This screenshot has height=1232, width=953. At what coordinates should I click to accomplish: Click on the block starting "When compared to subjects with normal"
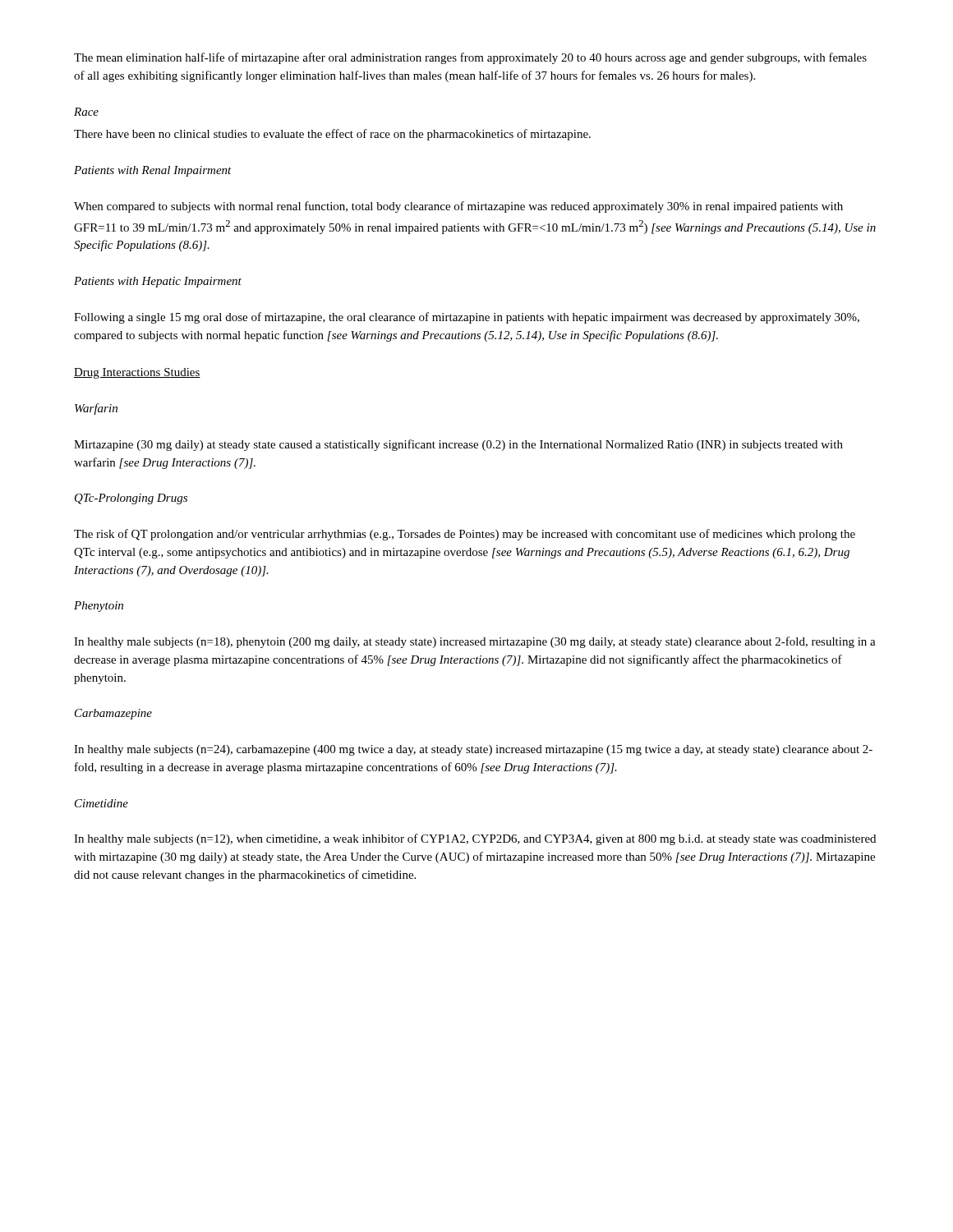click(475, 225)
